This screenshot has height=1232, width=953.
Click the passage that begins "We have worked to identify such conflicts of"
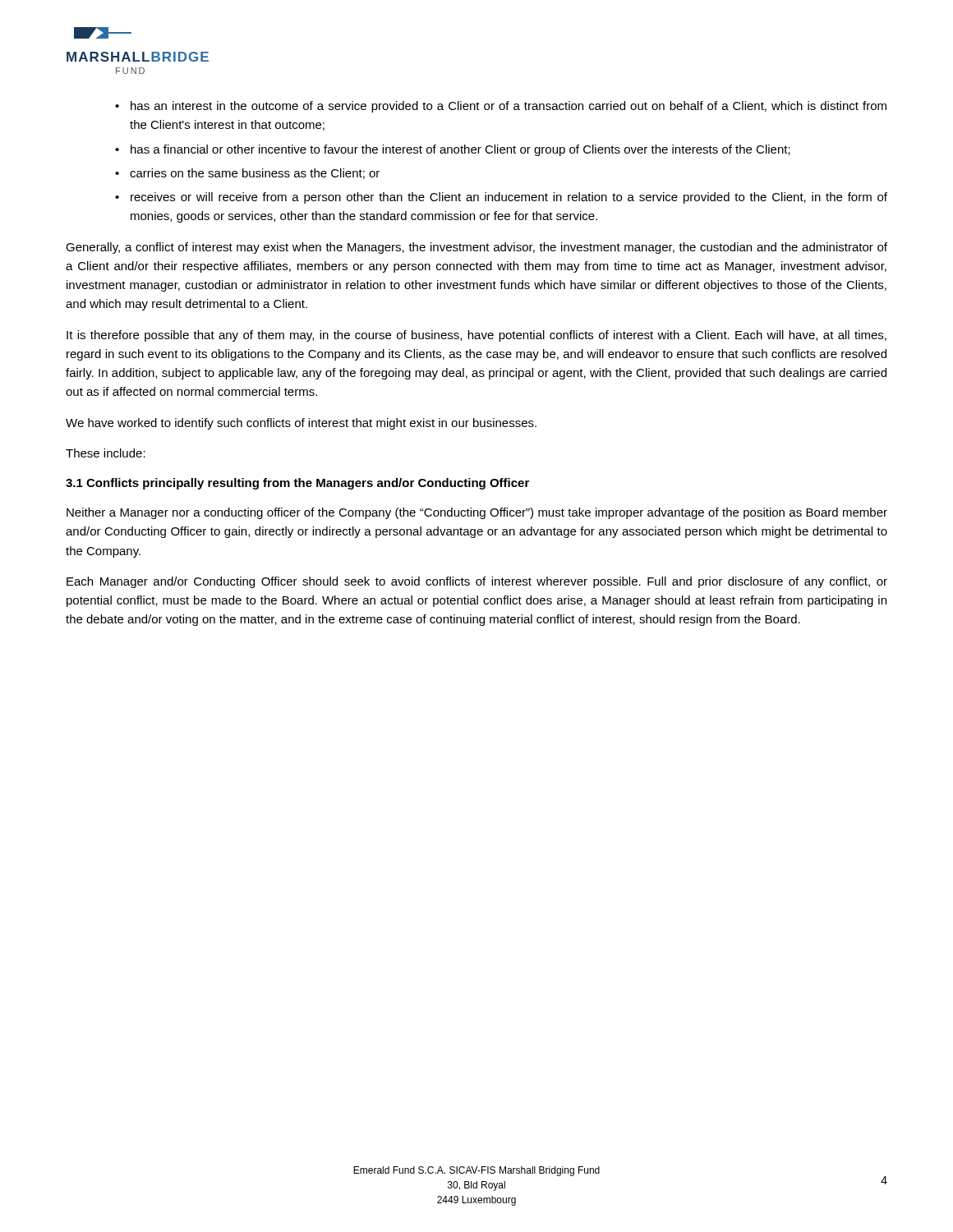click(302, 422)
